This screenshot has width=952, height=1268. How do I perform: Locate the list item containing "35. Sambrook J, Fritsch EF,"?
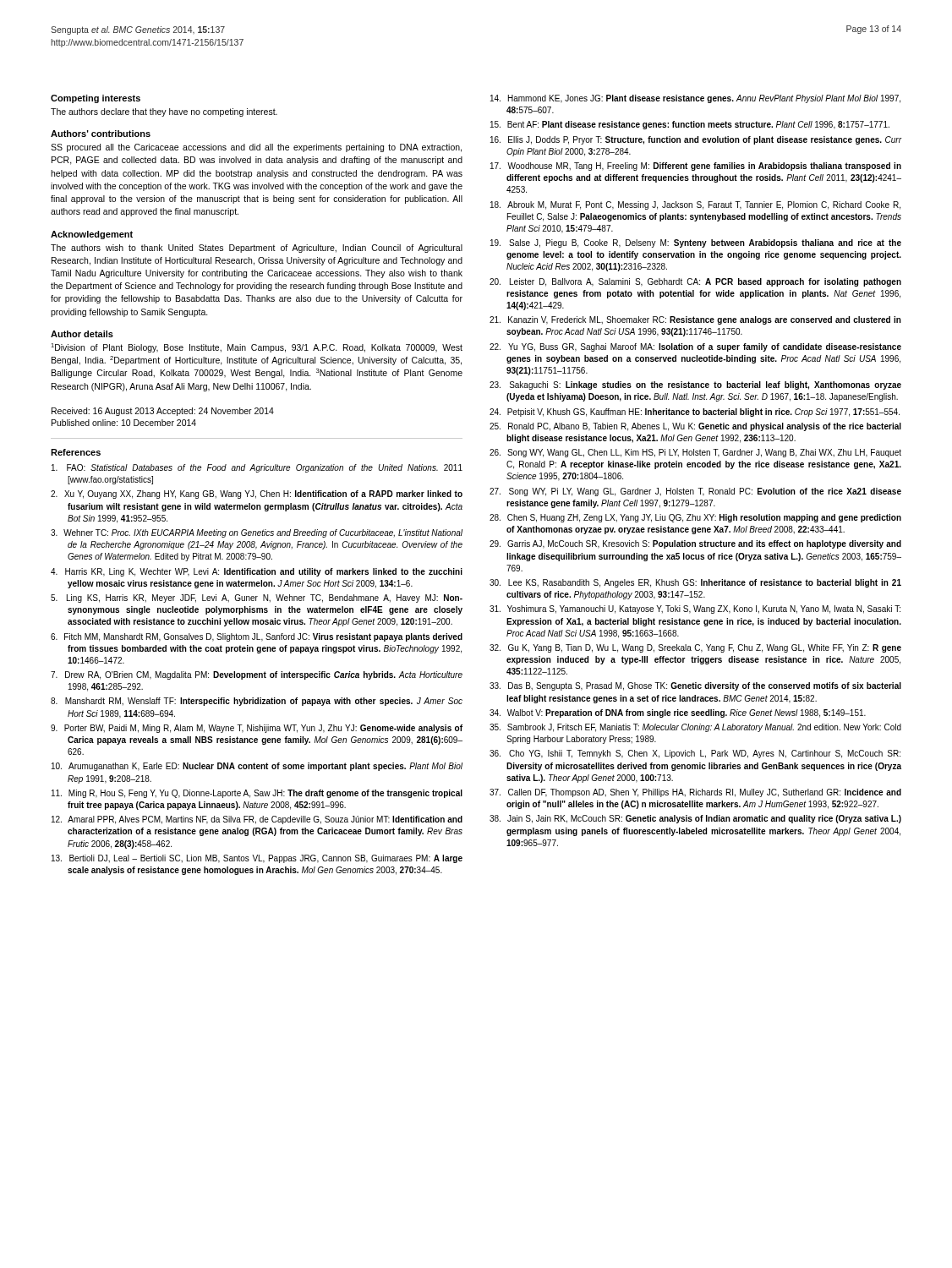[695, 733]
